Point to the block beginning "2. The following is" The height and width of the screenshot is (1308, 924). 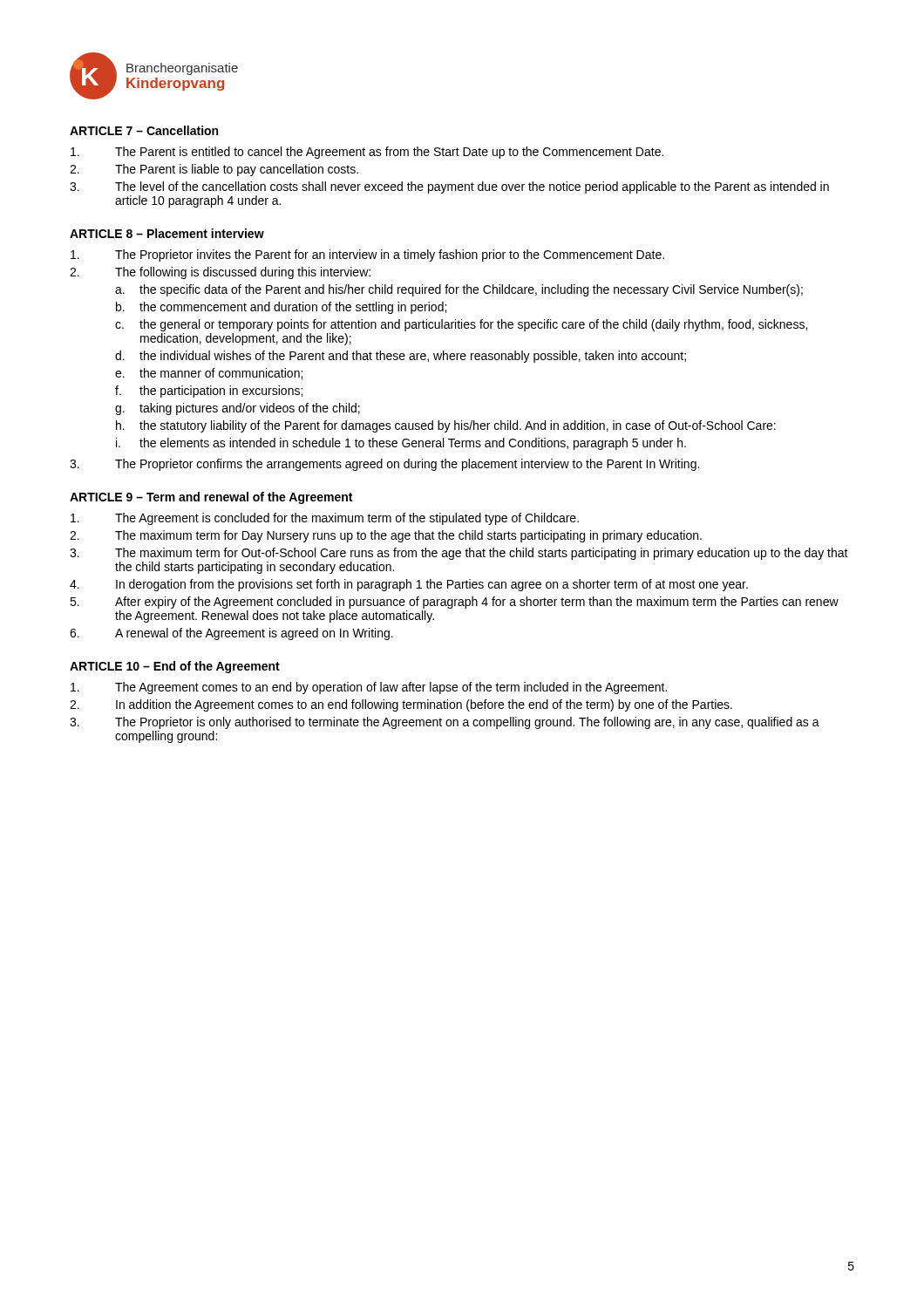[x=462, y=359]
